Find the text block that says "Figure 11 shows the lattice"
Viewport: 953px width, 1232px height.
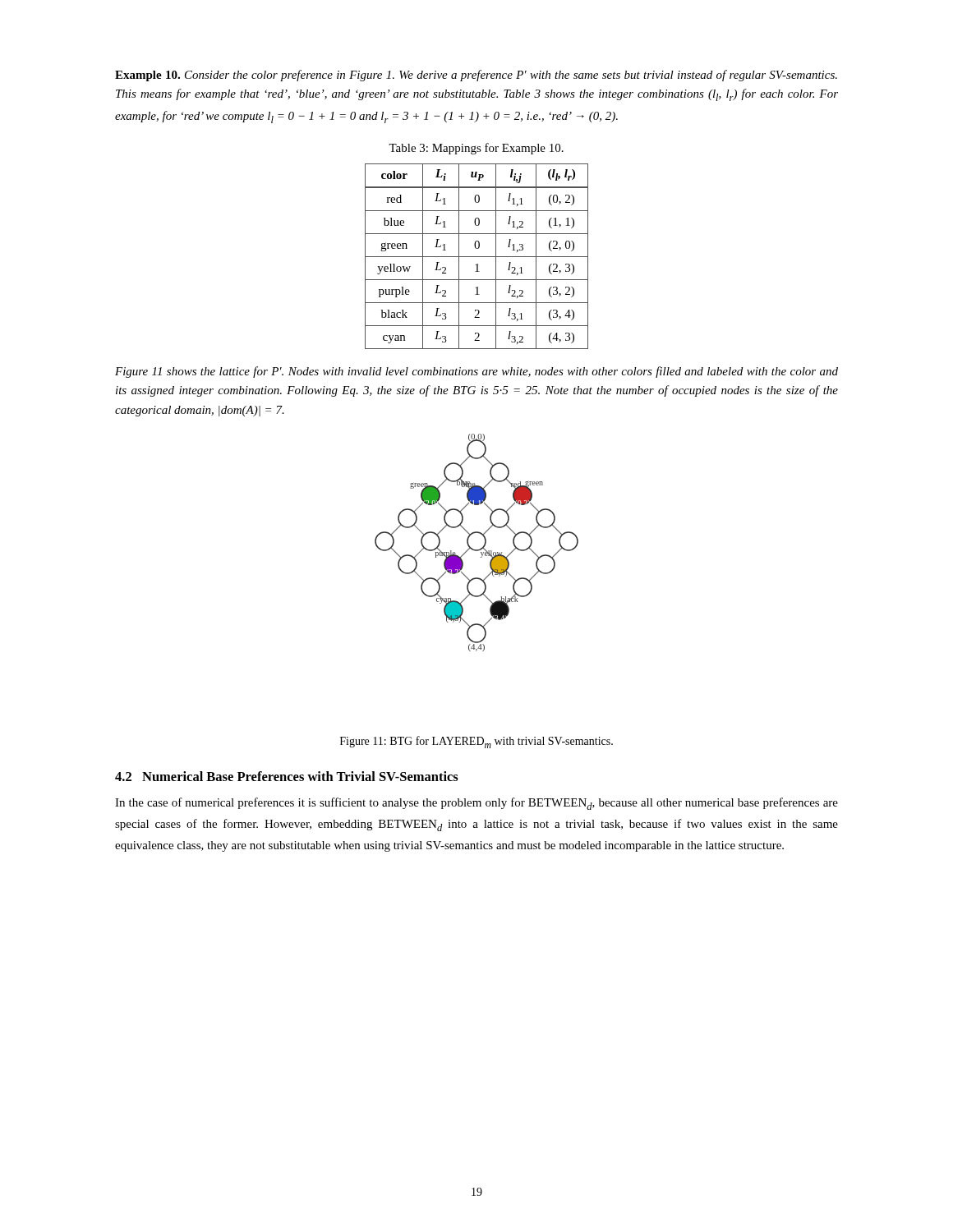click(x=476, y=390)
